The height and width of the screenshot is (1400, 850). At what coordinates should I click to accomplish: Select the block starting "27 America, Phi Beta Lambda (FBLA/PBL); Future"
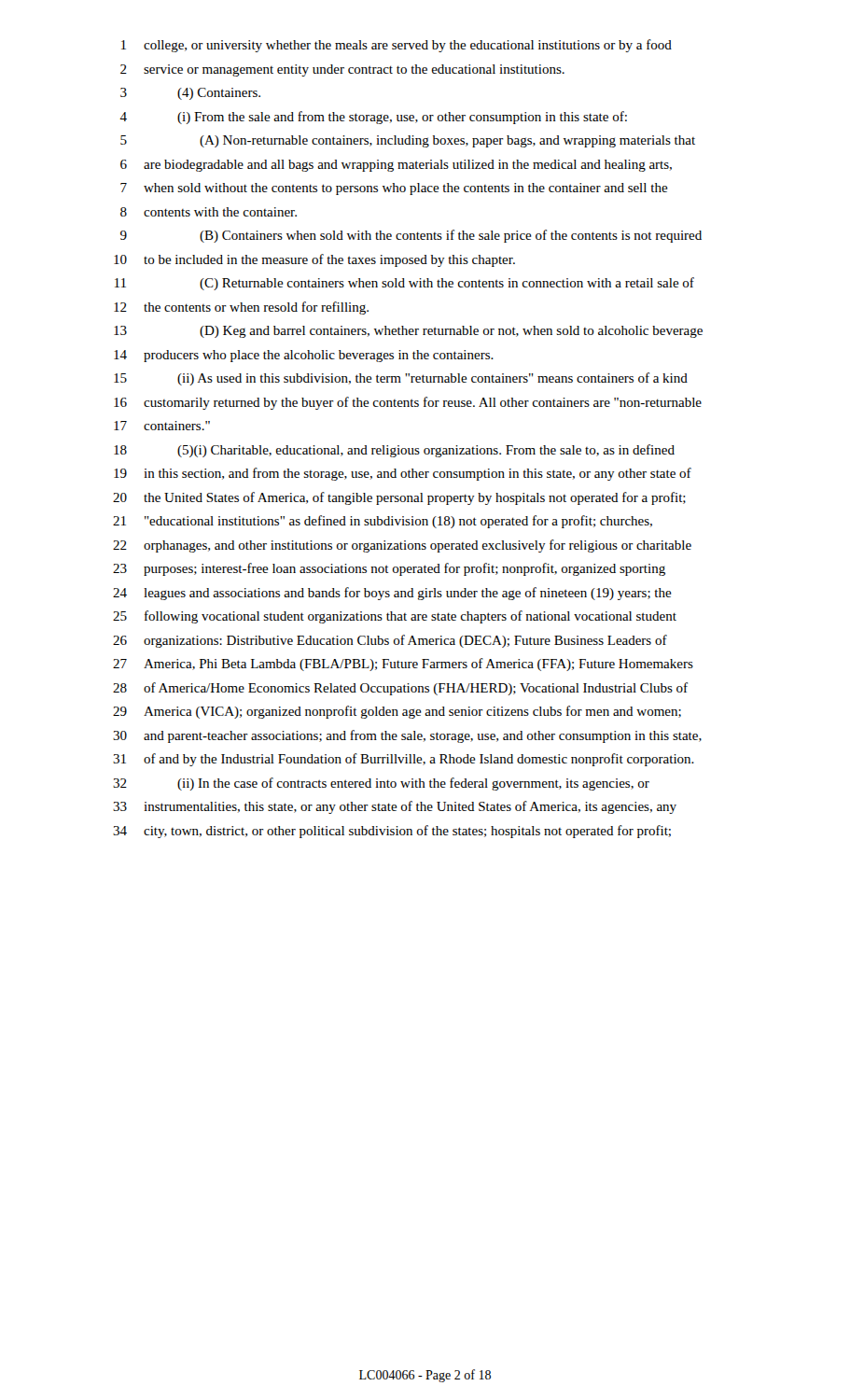coord(444,664)
